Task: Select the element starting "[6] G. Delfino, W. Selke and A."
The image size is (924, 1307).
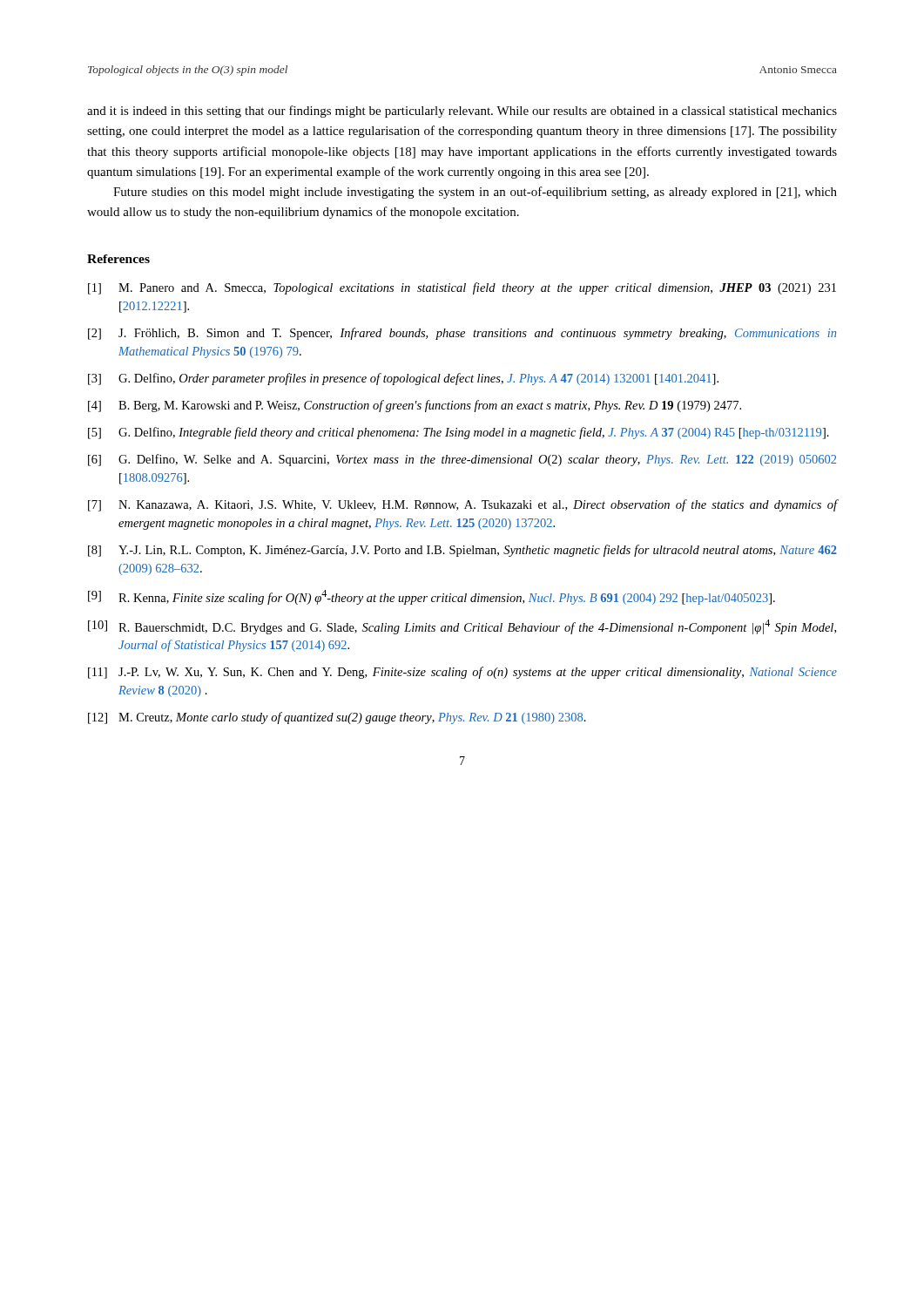Action: point(462,468)
